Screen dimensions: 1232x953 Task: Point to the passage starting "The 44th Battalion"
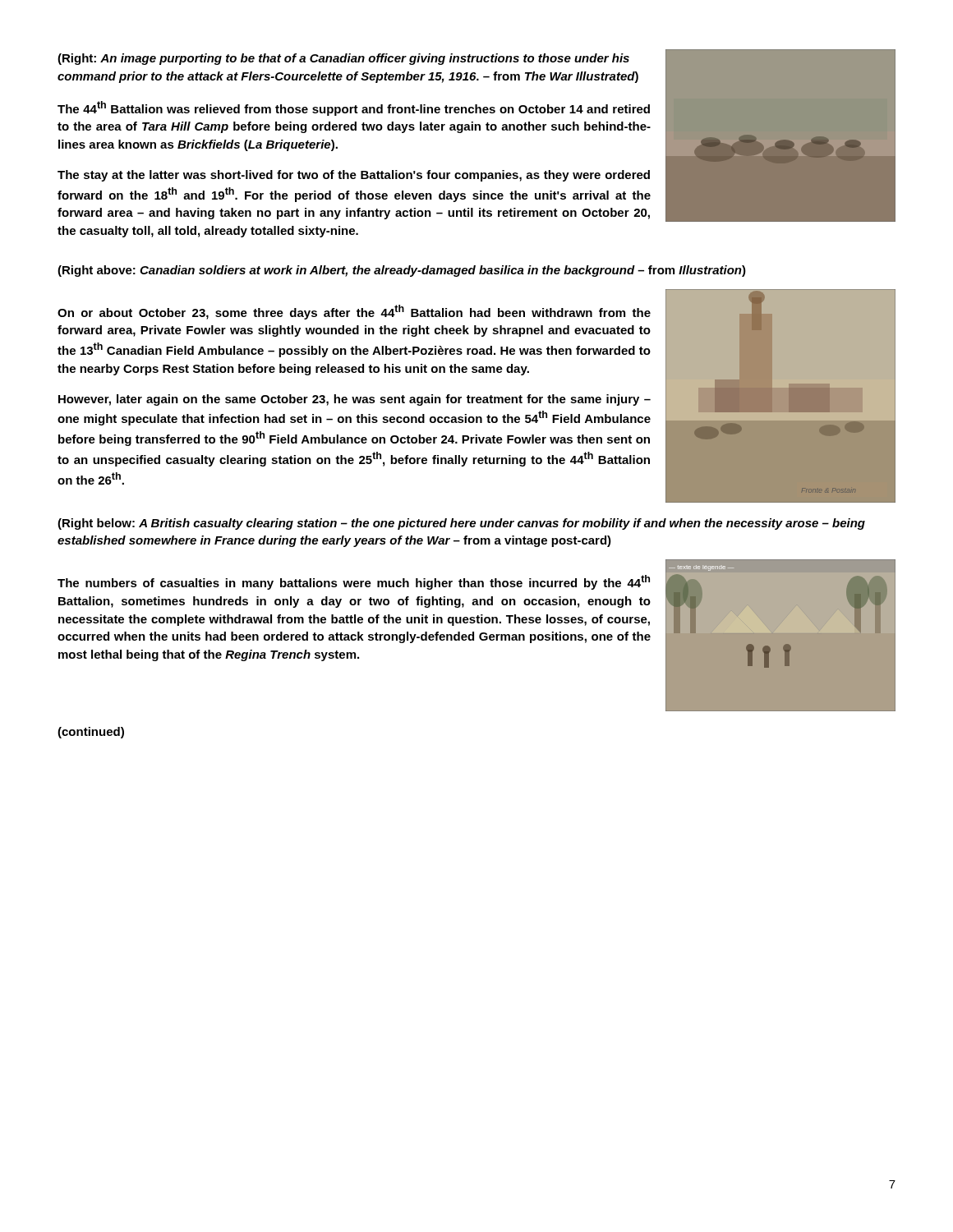pyautogui.click(x=354, y=125)
